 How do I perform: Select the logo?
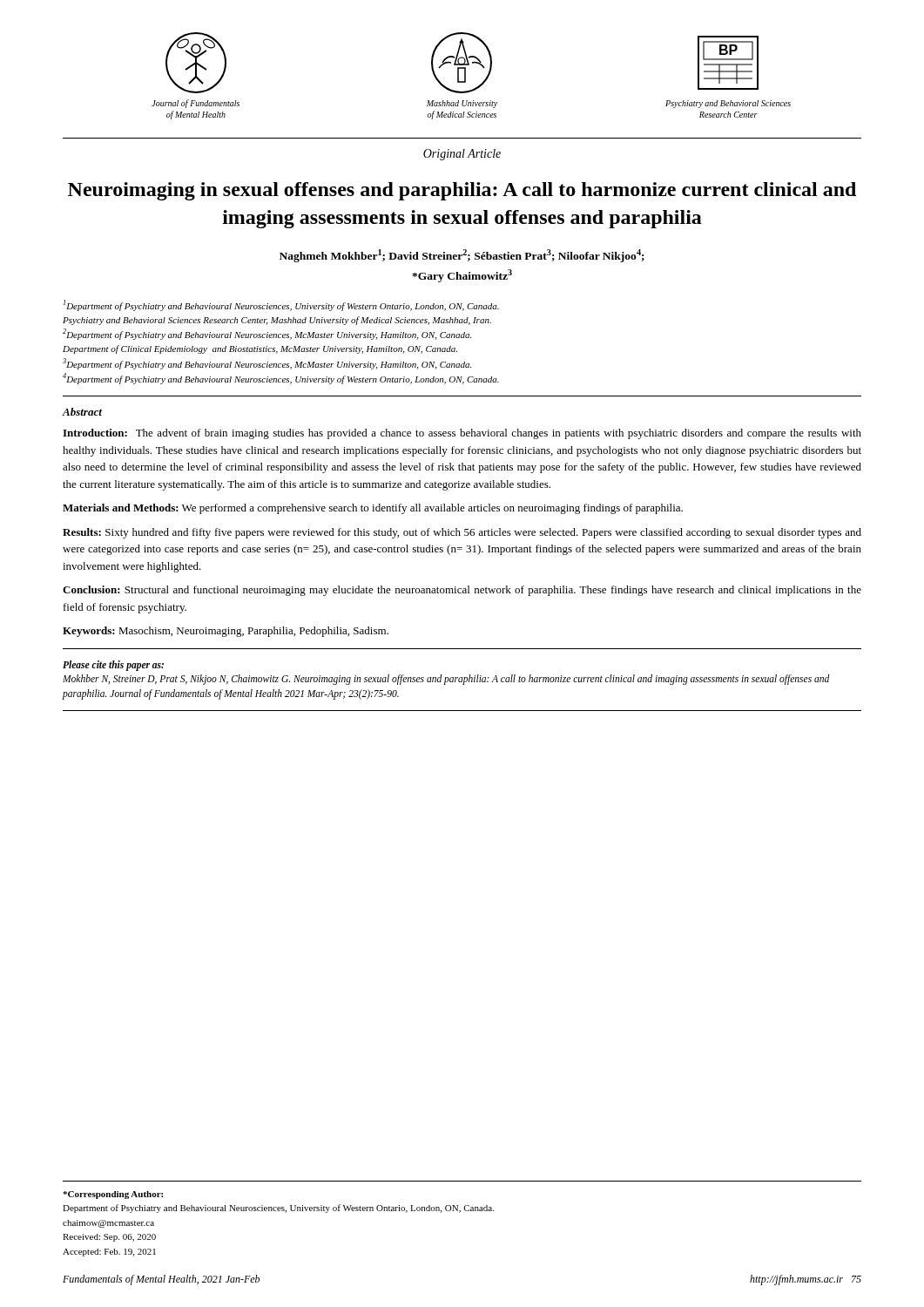pyautogui.click(x=462, y=80)
